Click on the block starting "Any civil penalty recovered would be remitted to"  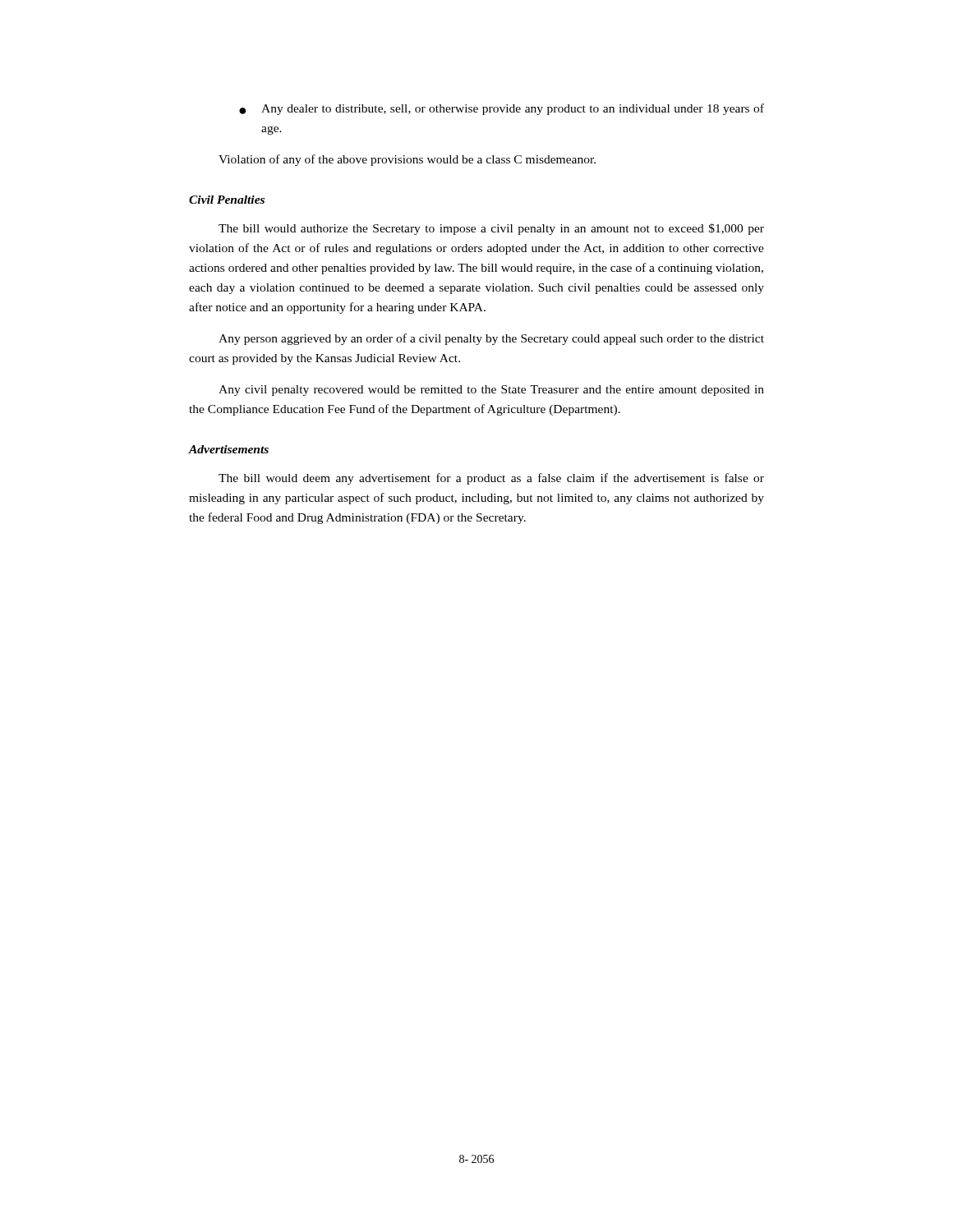point(476,399)
